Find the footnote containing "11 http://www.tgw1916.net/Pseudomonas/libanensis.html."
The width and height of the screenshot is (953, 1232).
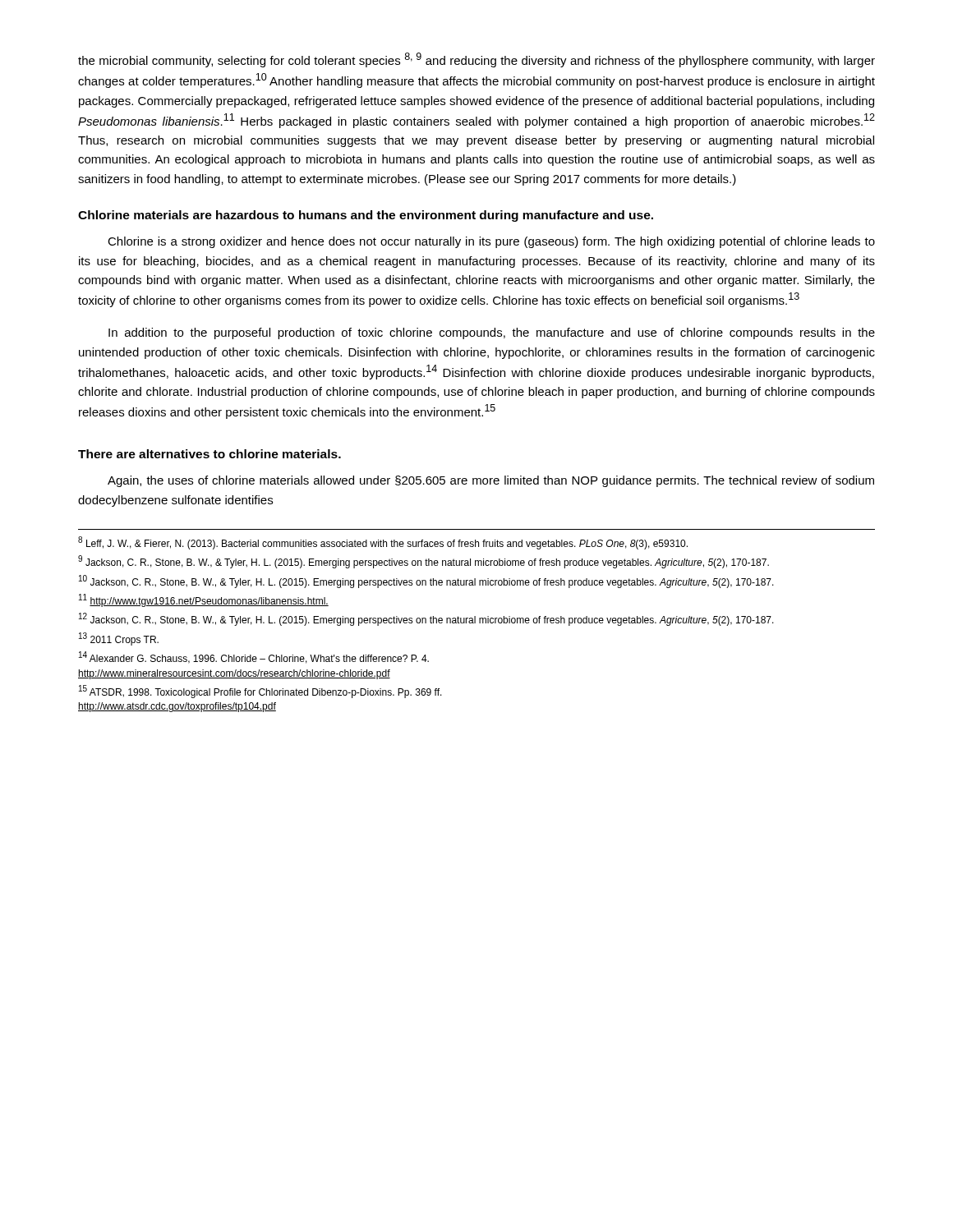203,600
